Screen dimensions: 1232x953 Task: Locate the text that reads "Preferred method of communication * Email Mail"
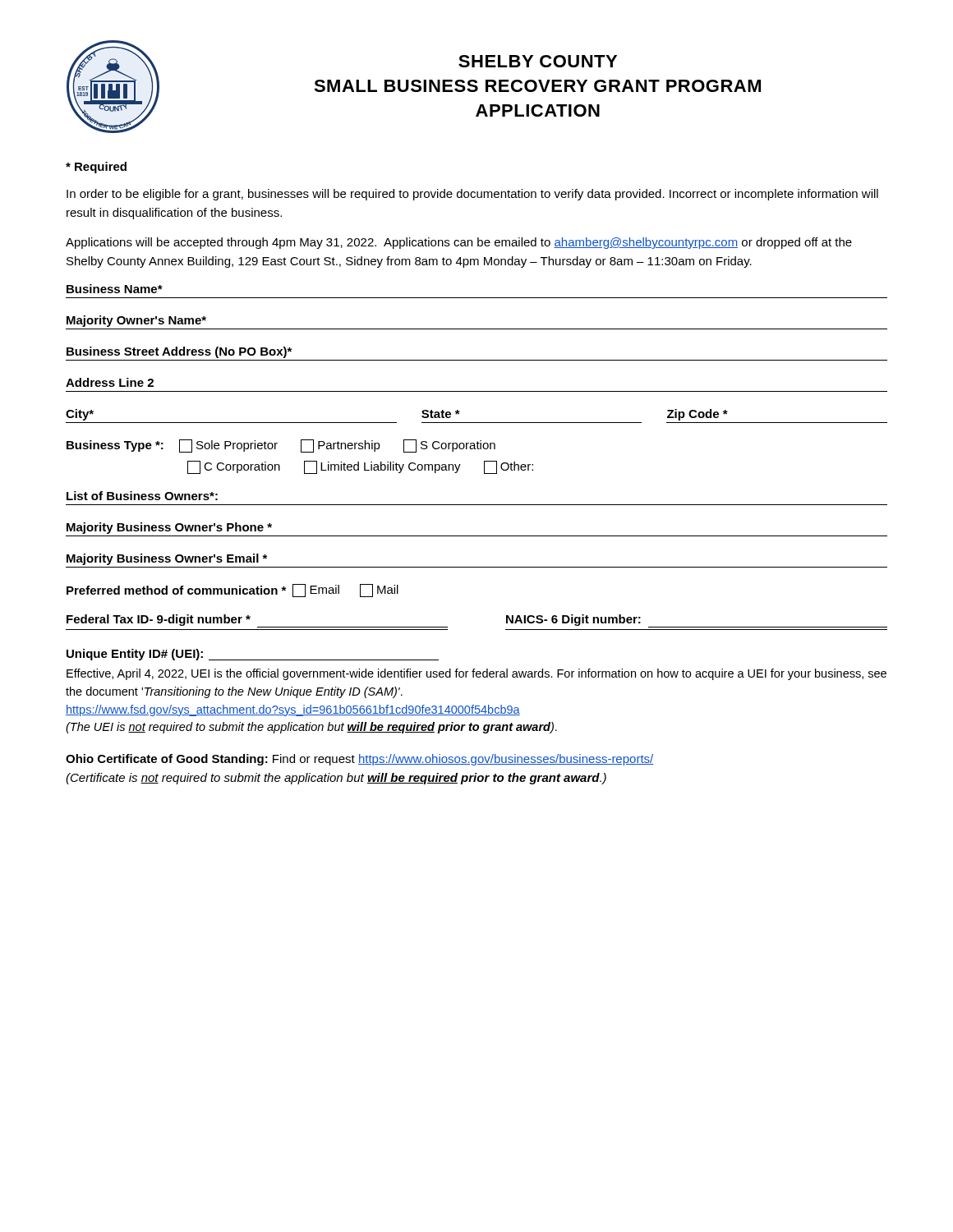(232, 590)
